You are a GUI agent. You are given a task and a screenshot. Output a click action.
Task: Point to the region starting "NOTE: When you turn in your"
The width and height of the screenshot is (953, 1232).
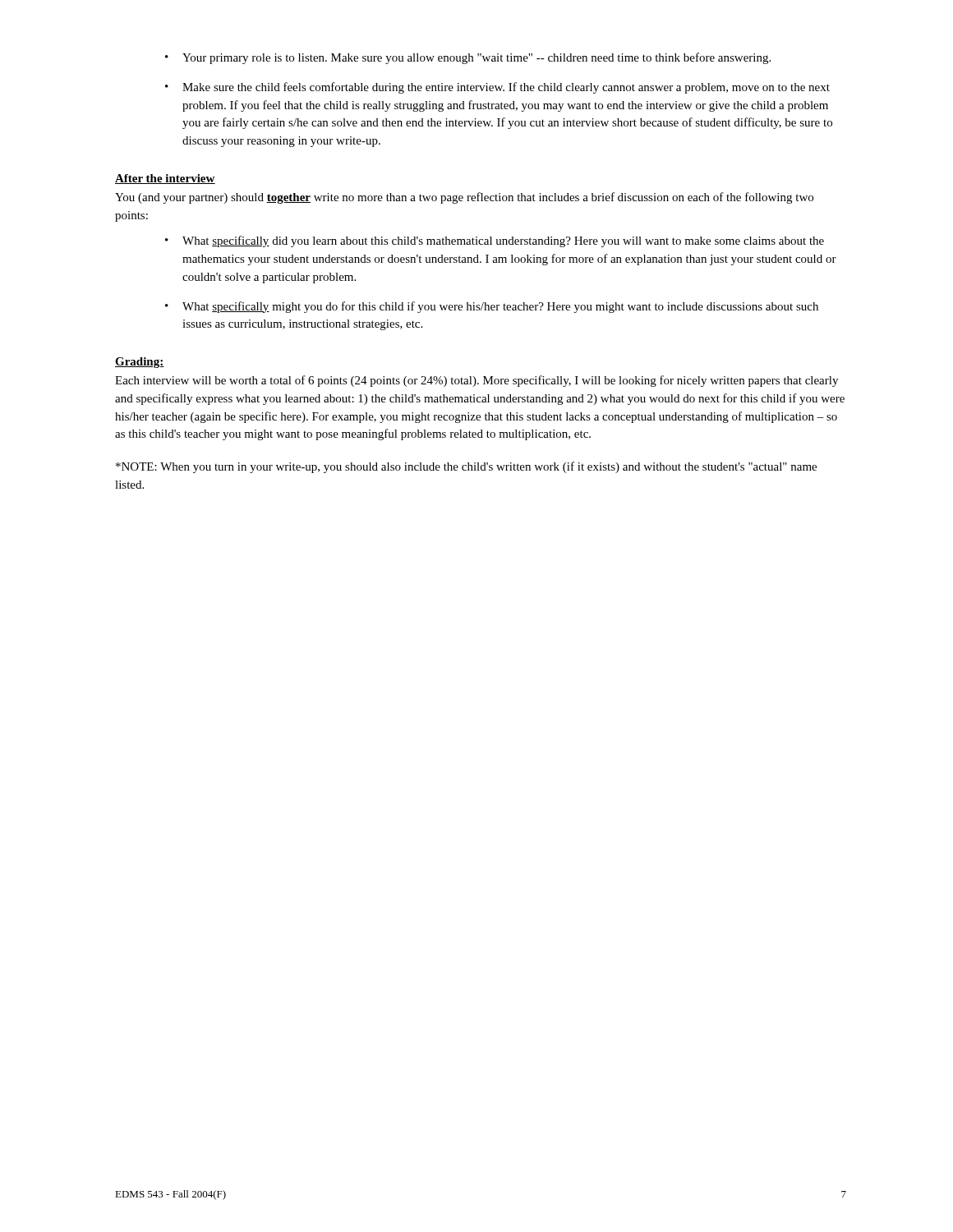466,475
